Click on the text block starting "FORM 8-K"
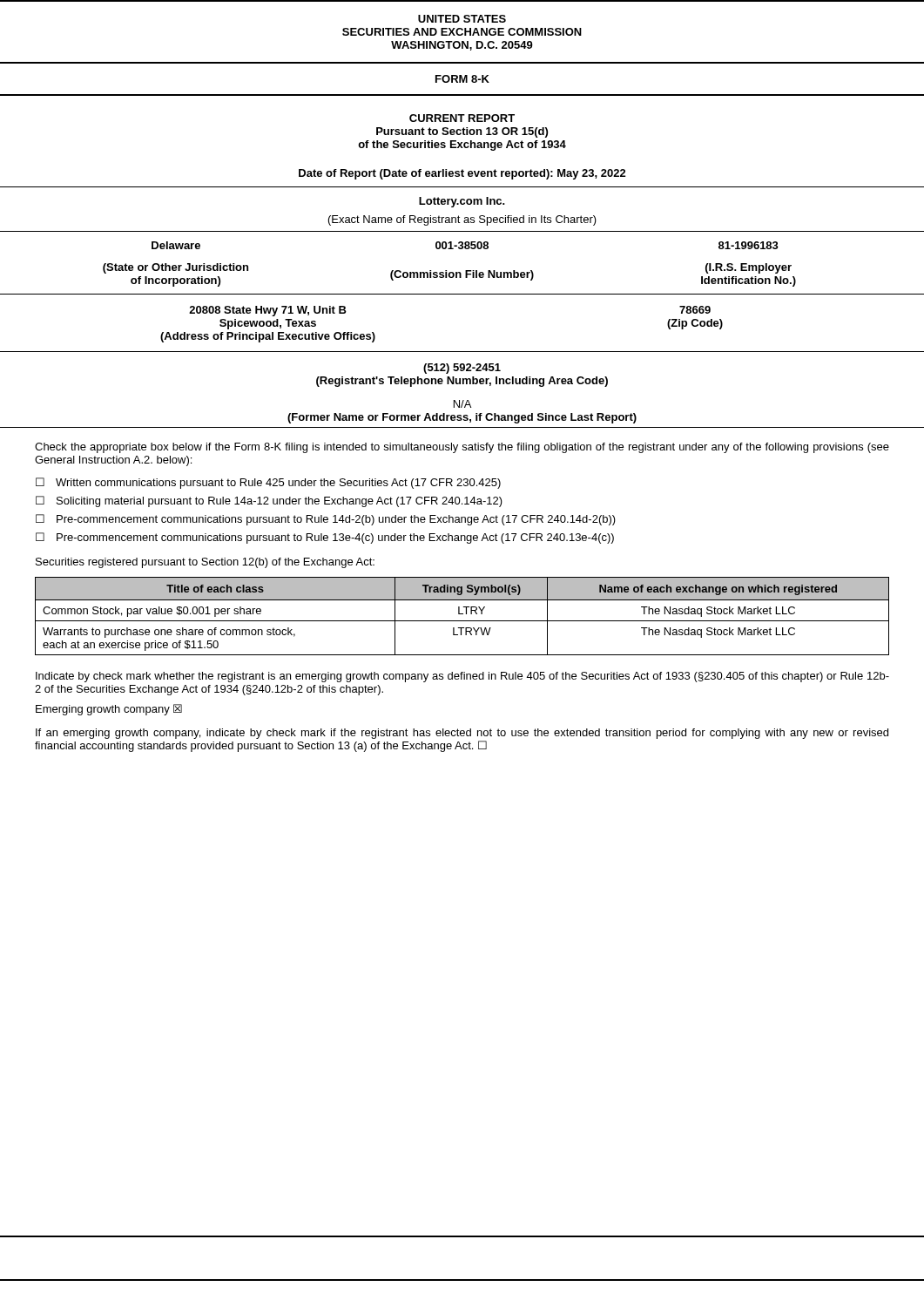The height and width of the screenshot is (1307, 924). tap(462, 79)
